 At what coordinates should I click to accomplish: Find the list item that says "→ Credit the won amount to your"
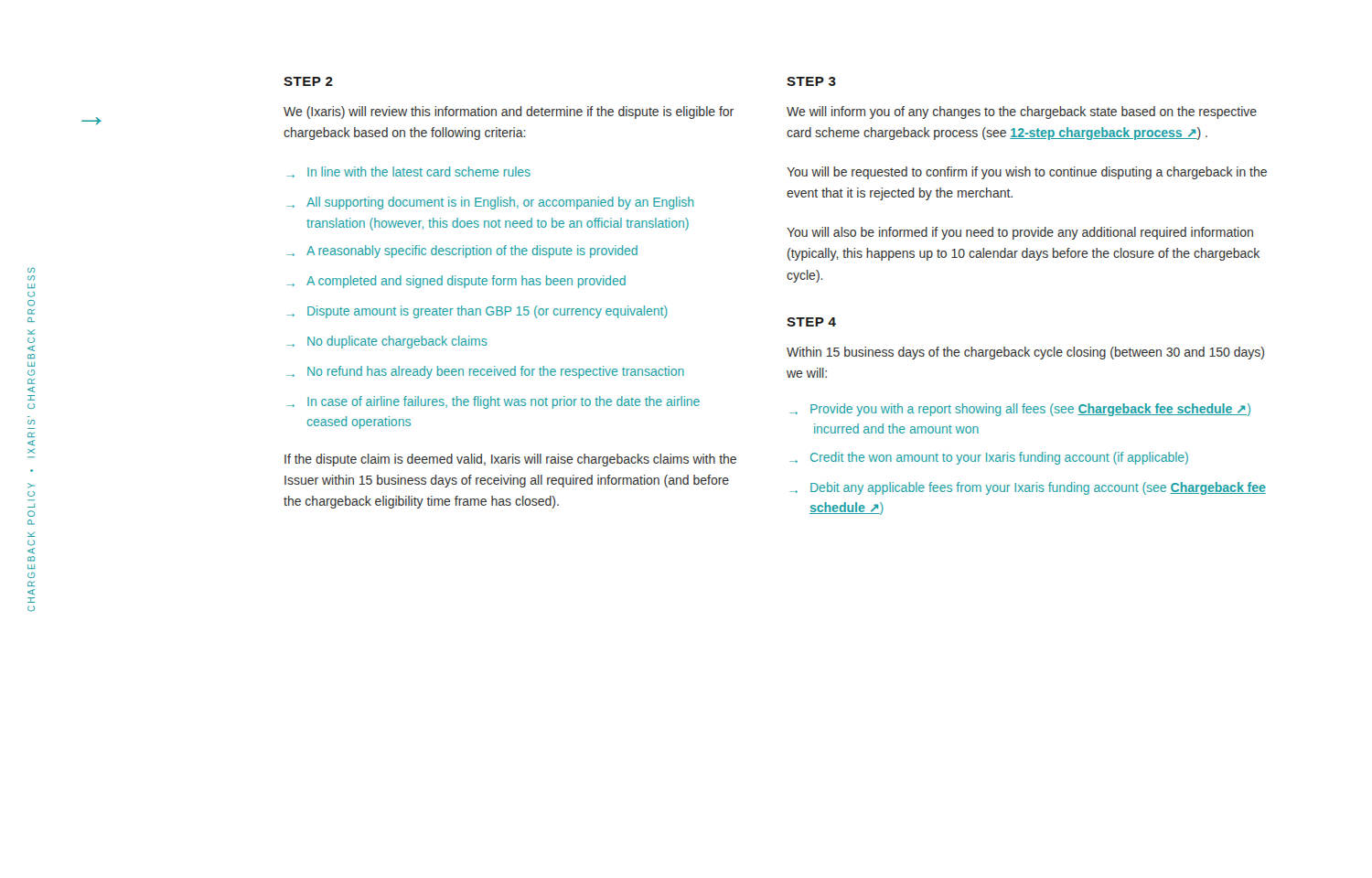(x=988, y=458)
